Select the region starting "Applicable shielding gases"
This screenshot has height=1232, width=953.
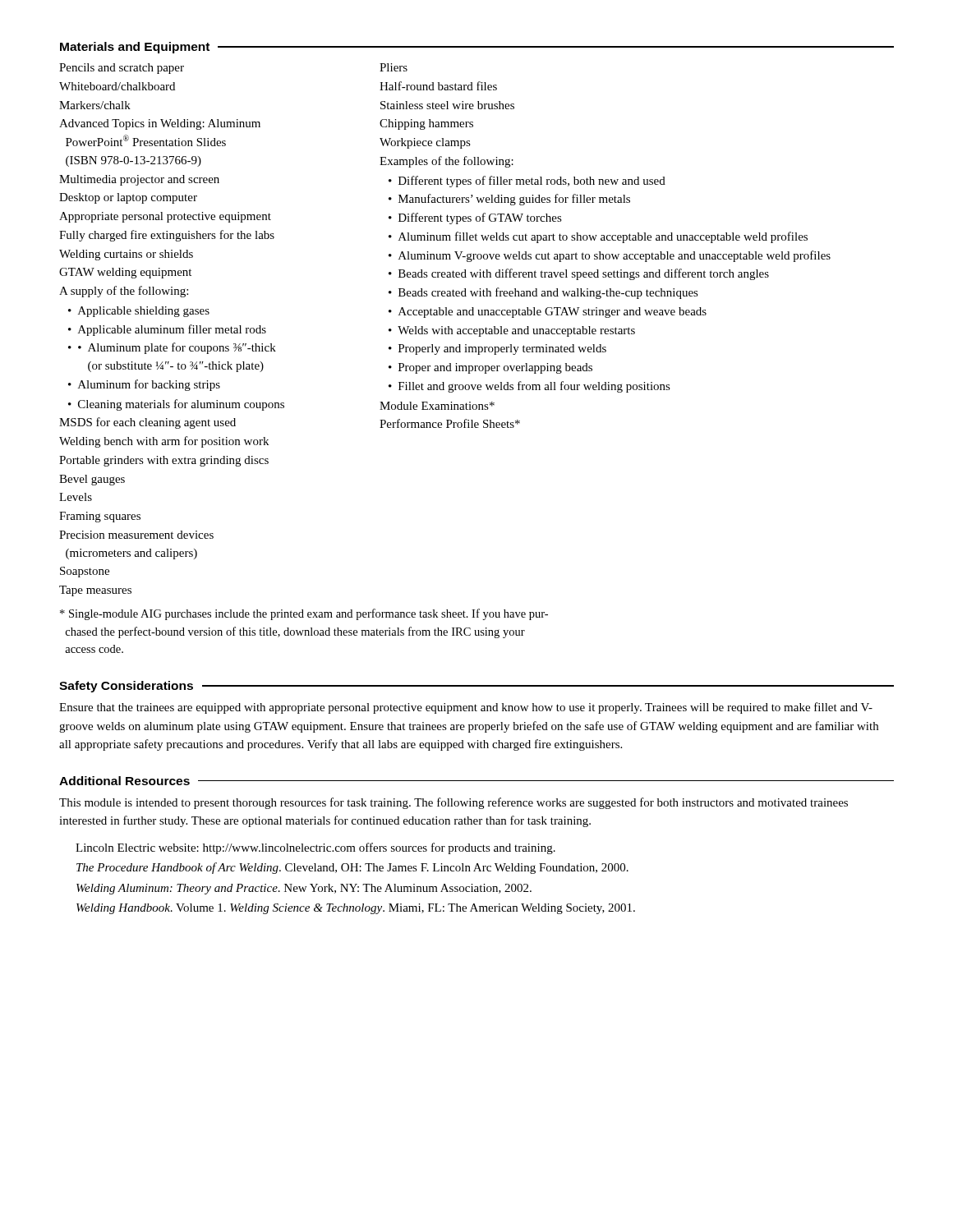144,310
